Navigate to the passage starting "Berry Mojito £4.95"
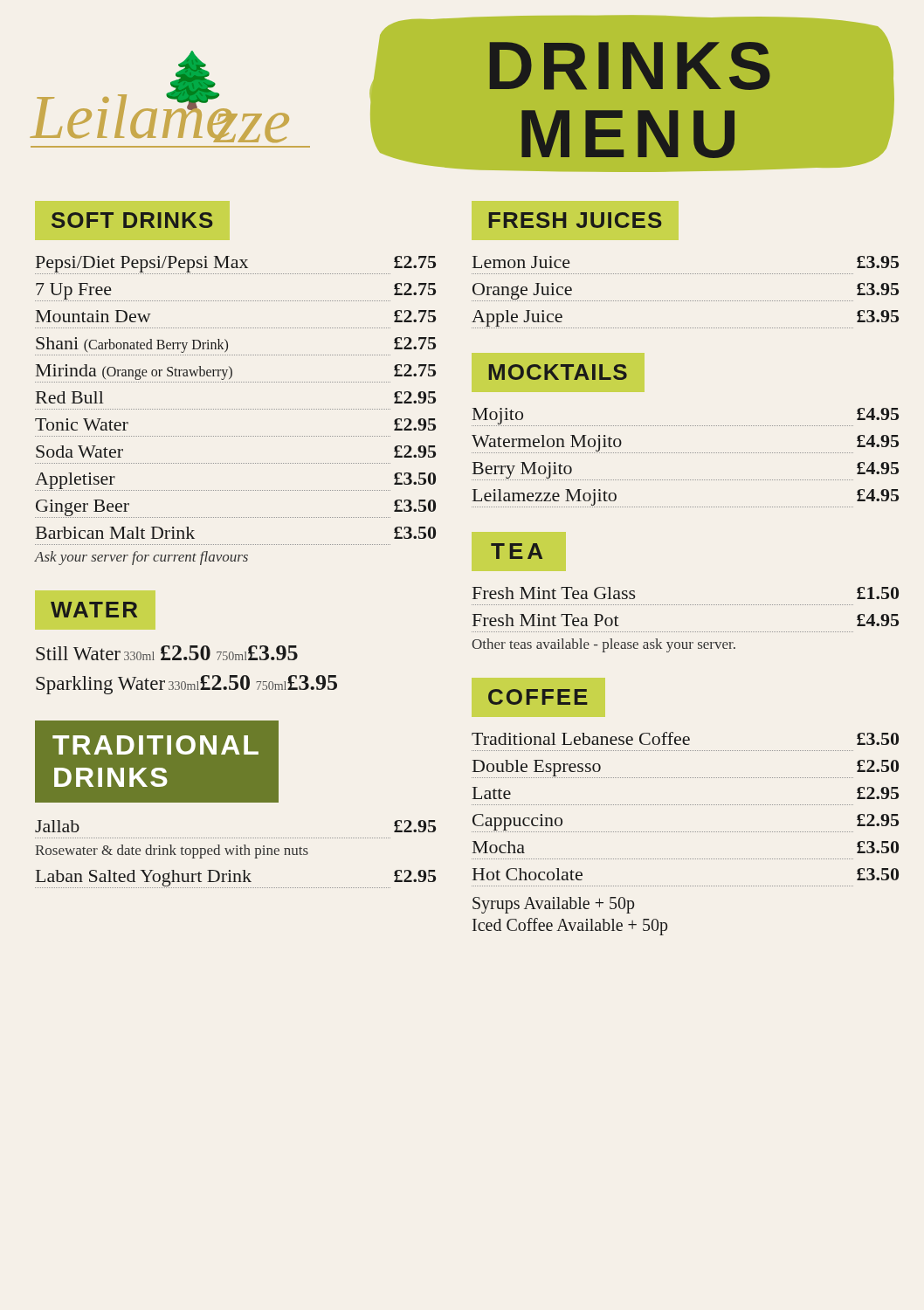The height and width of the screenshot is (1310, 924). (686, 469)
